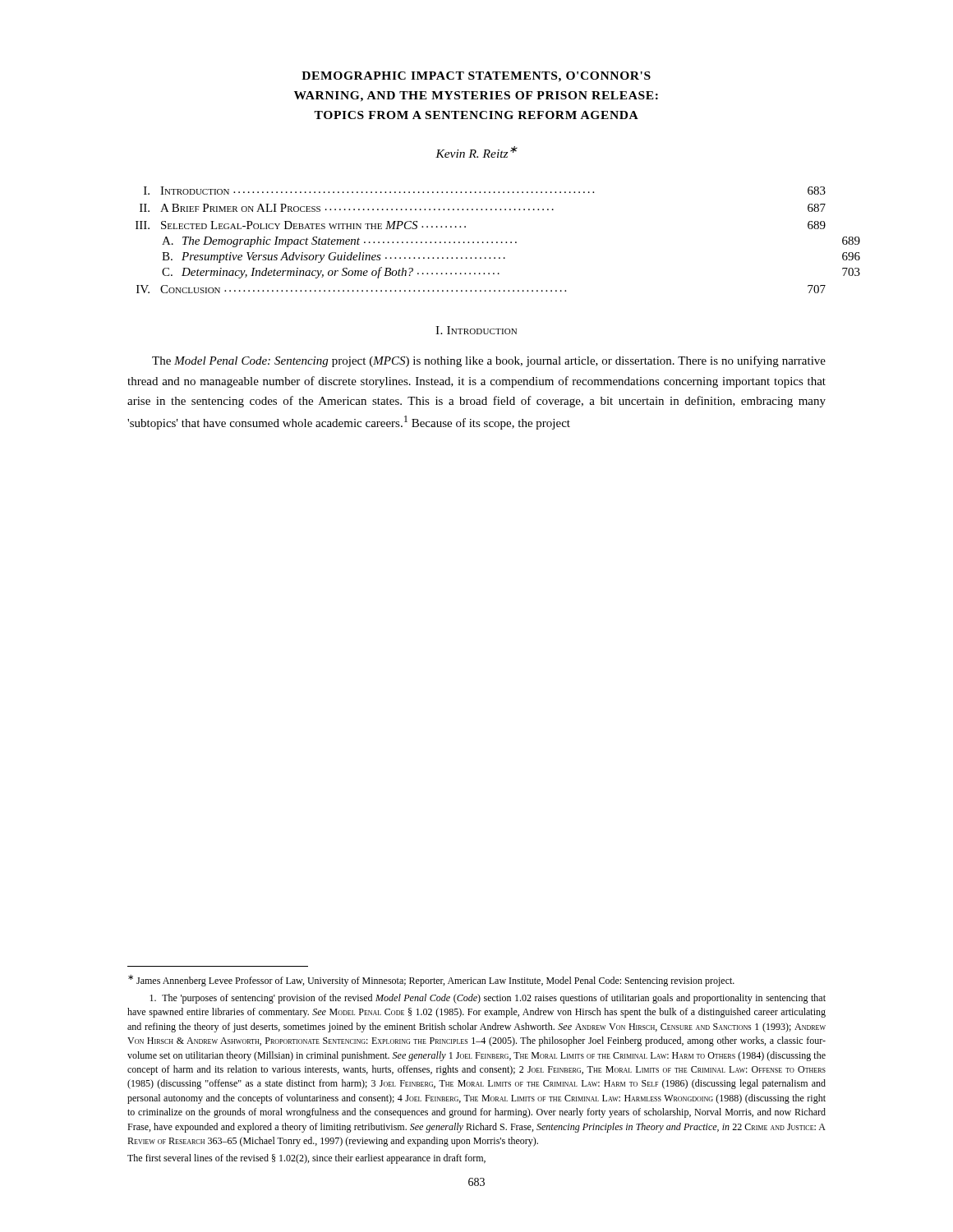Image resolution: width=953 pixels, height=1232 pixels.
Task: Find the text block starting "The 'purposes of"
Action: point(476,1069)
